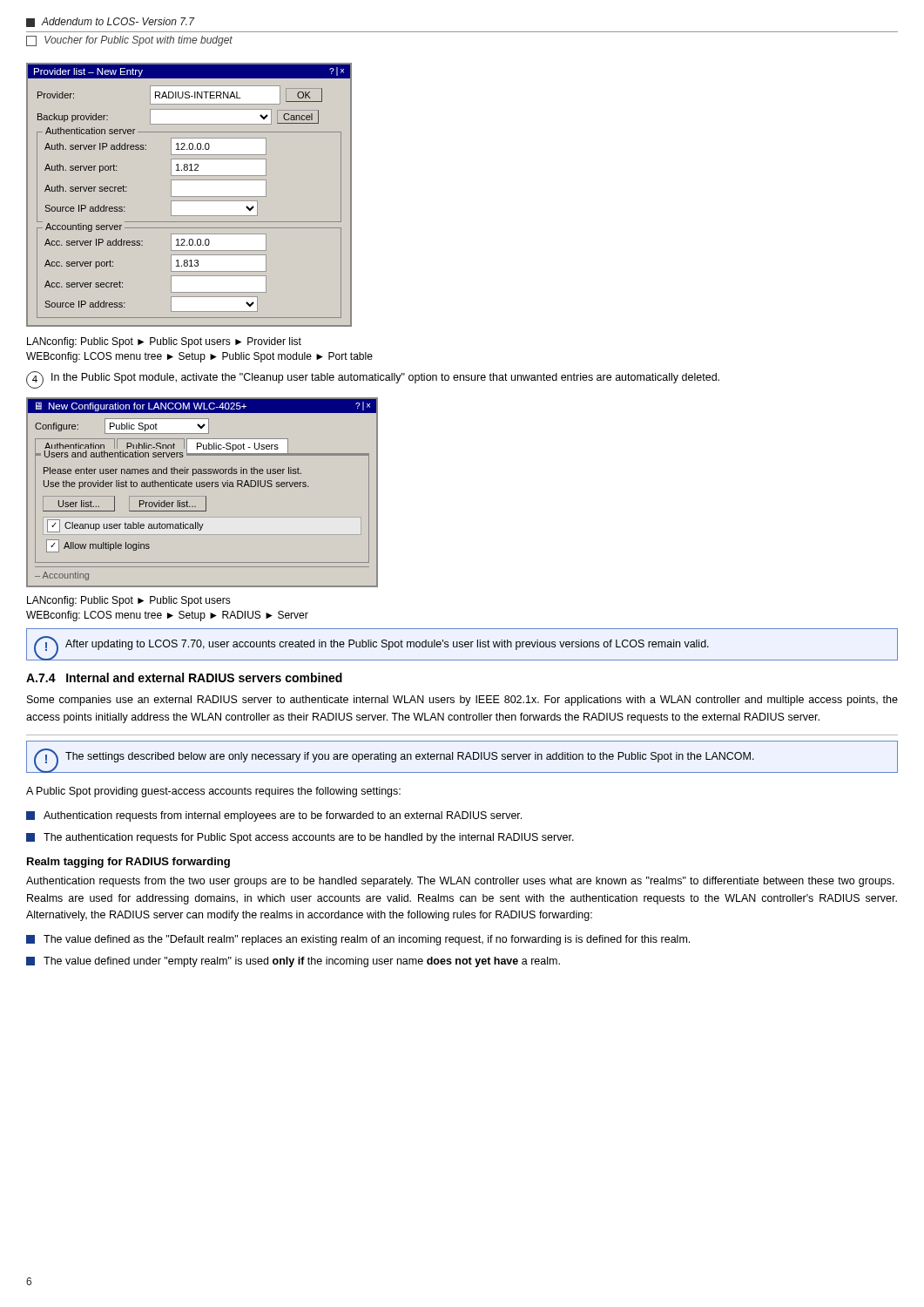Screen dimensions: 1307x924
Task: Point to the text block starting "The authentication requests for Public Spot access accounts"
Action: click(x=300, y=838)
